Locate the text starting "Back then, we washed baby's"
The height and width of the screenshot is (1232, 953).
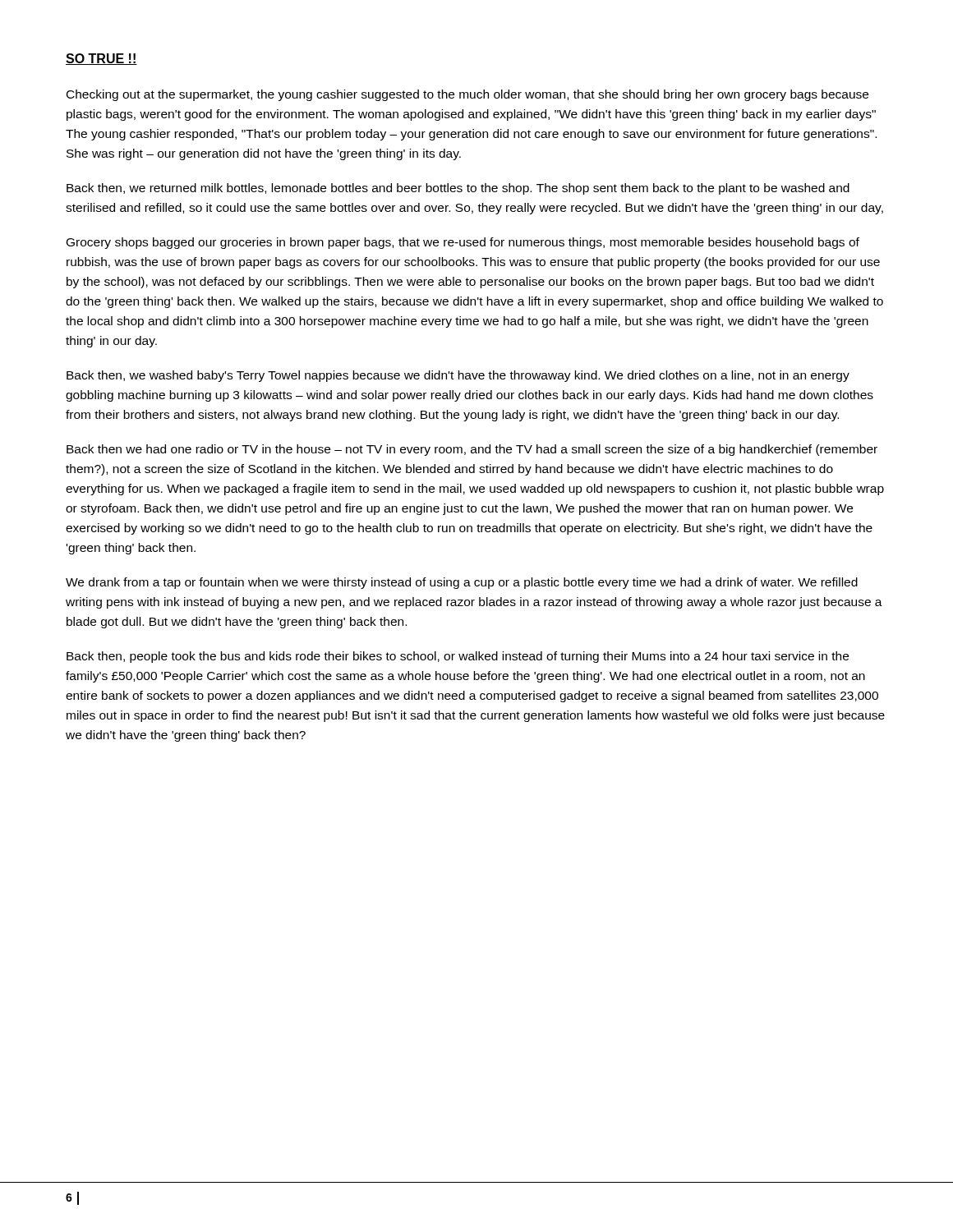click(470, 395)
